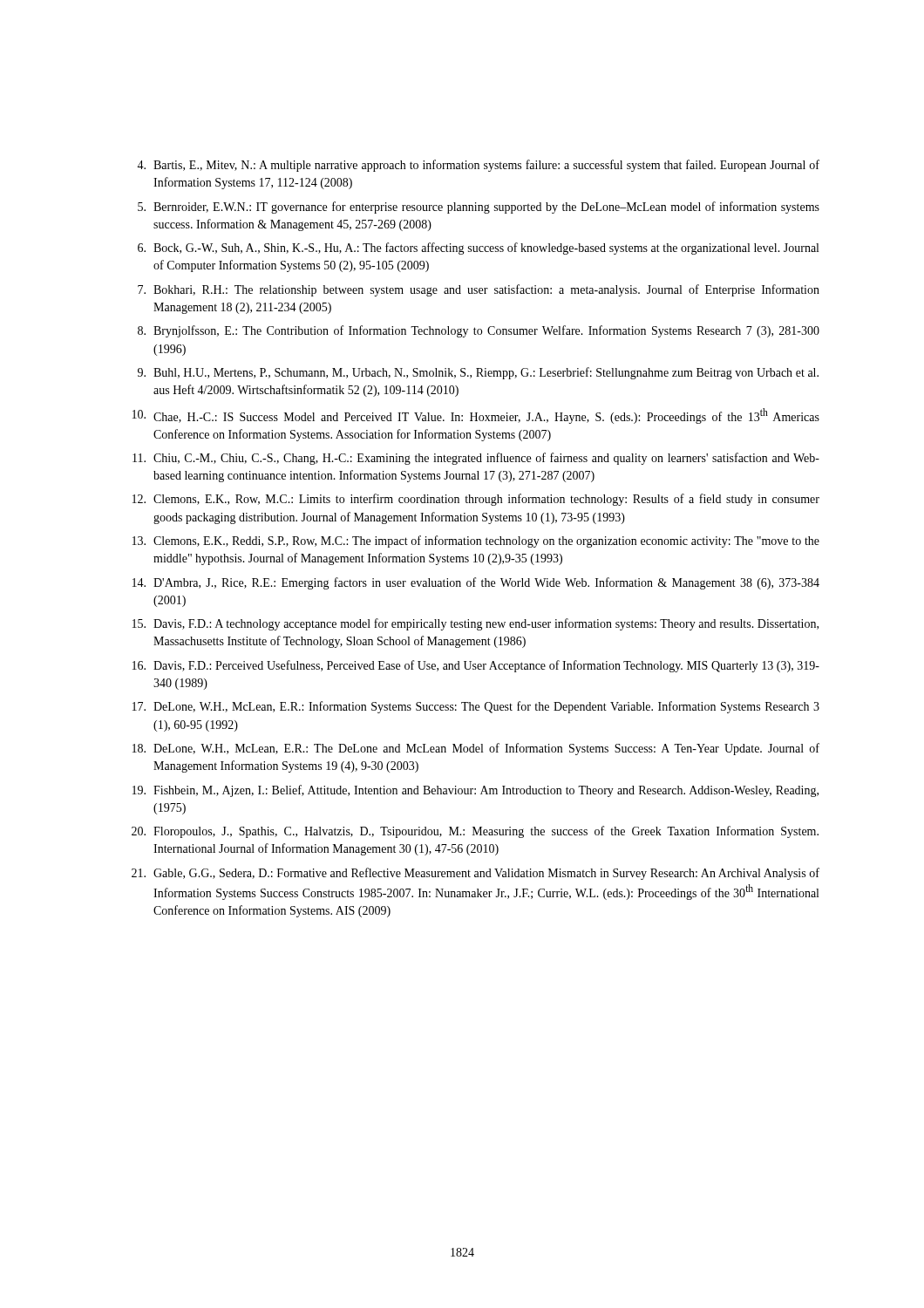
Task: Locate the element starting "20. Floropoulos, J., Spathis,"
Action: coord(471,841)
